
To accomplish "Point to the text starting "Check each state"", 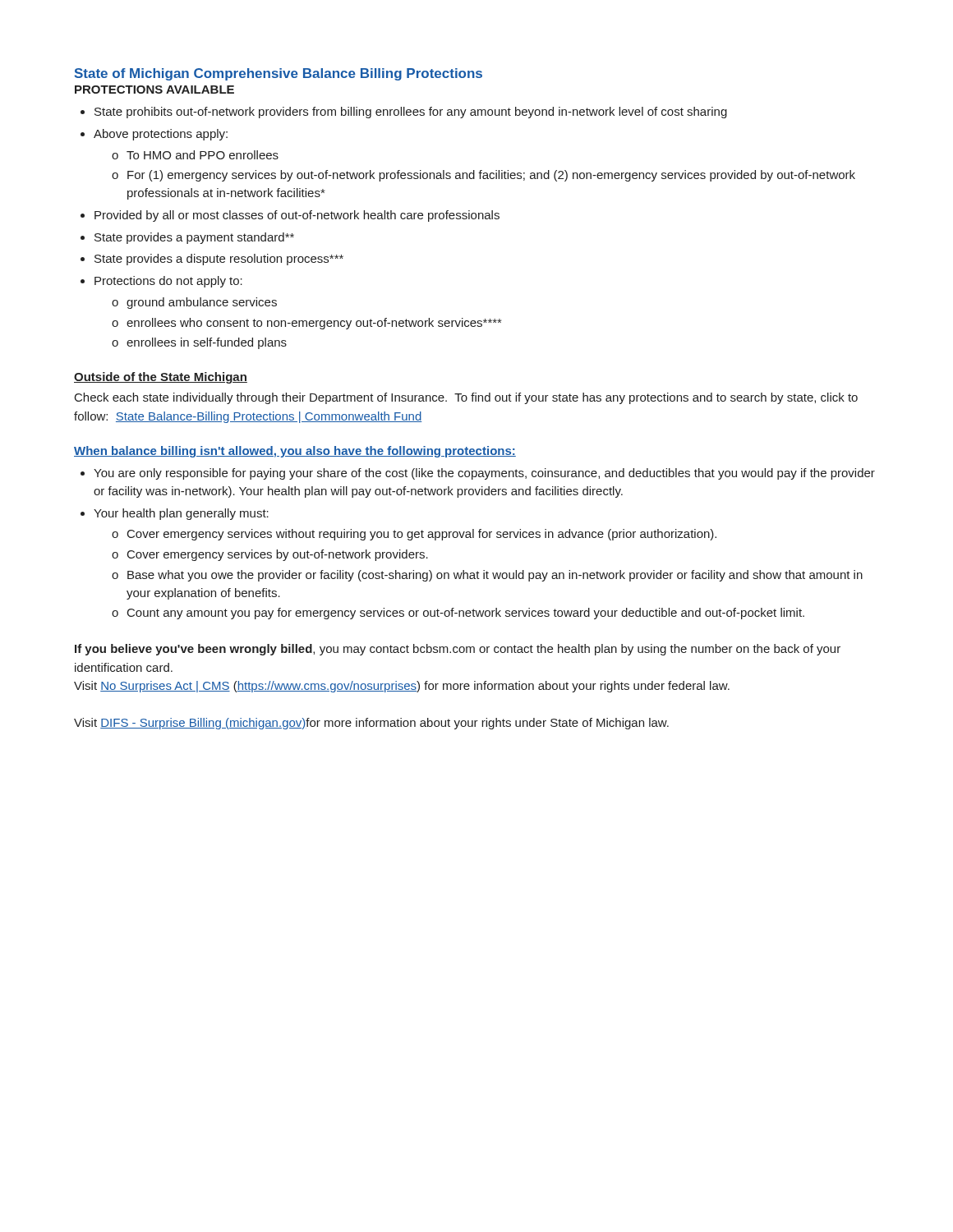I will 476,407.
